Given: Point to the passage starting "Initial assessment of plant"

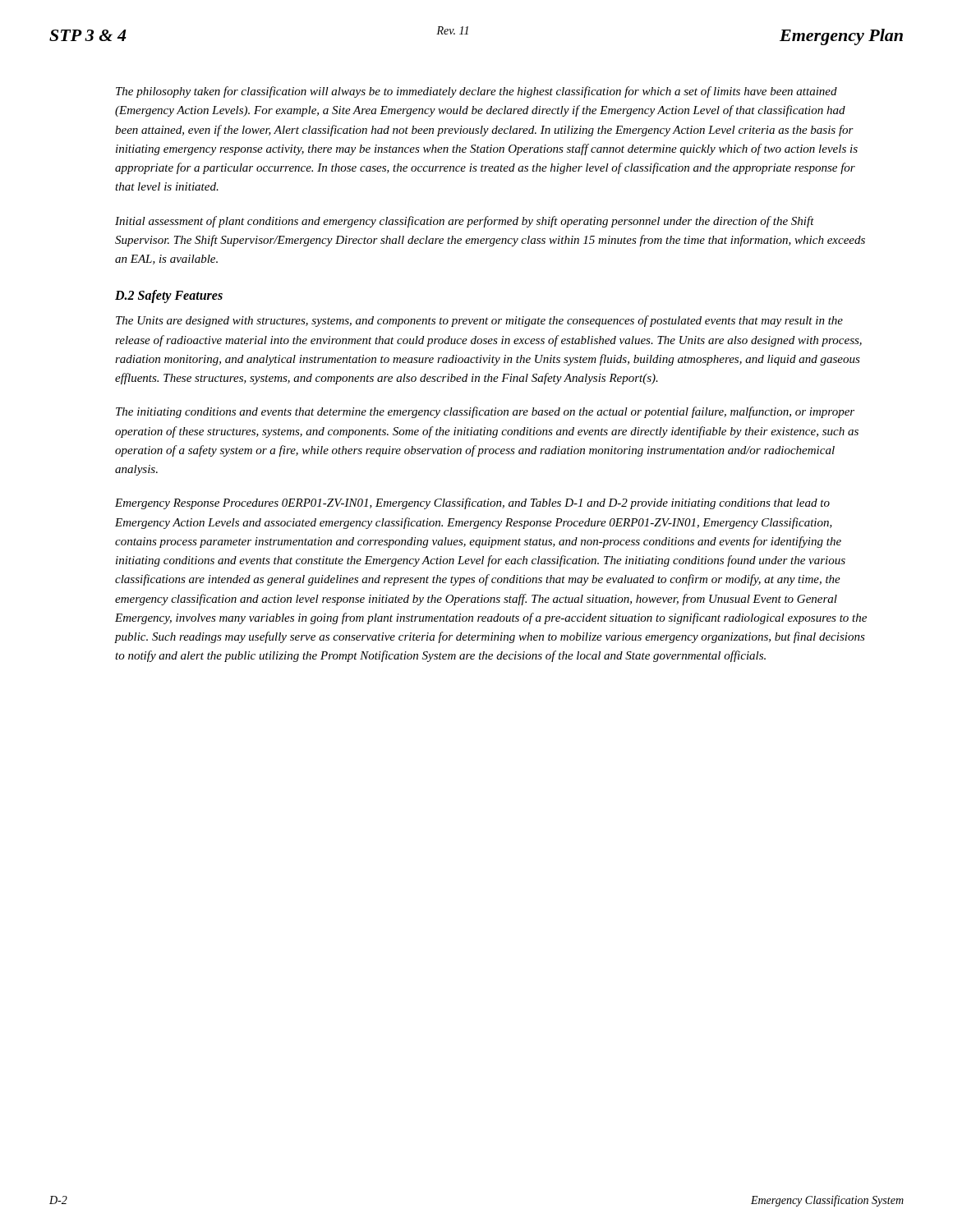Looking at the screenshot, I should point(490,240).
